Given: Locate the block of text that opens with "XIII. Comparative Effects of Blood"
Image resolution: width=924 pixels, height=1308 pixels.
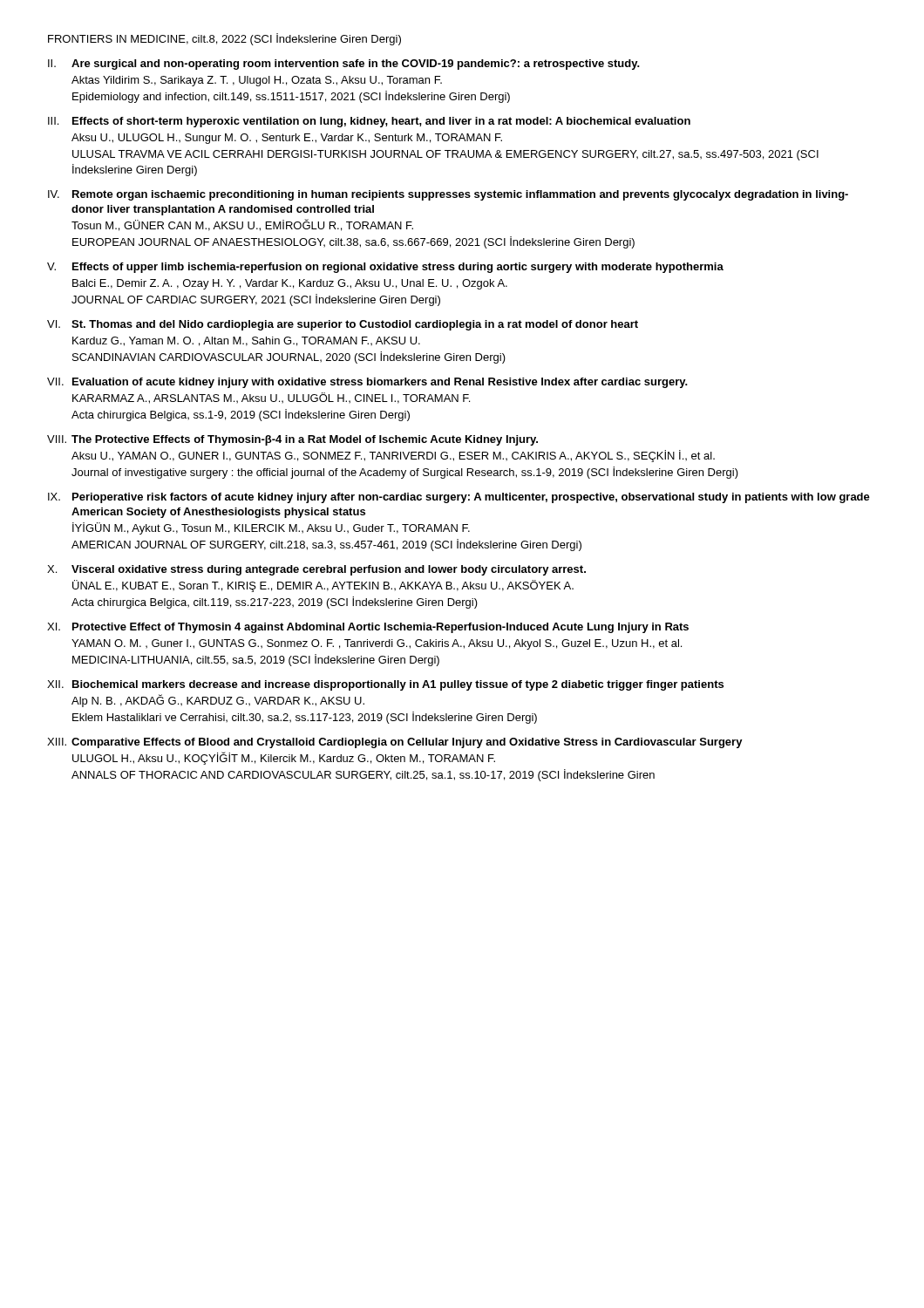Looking at the screenshot, I should [x=462, y=758].
